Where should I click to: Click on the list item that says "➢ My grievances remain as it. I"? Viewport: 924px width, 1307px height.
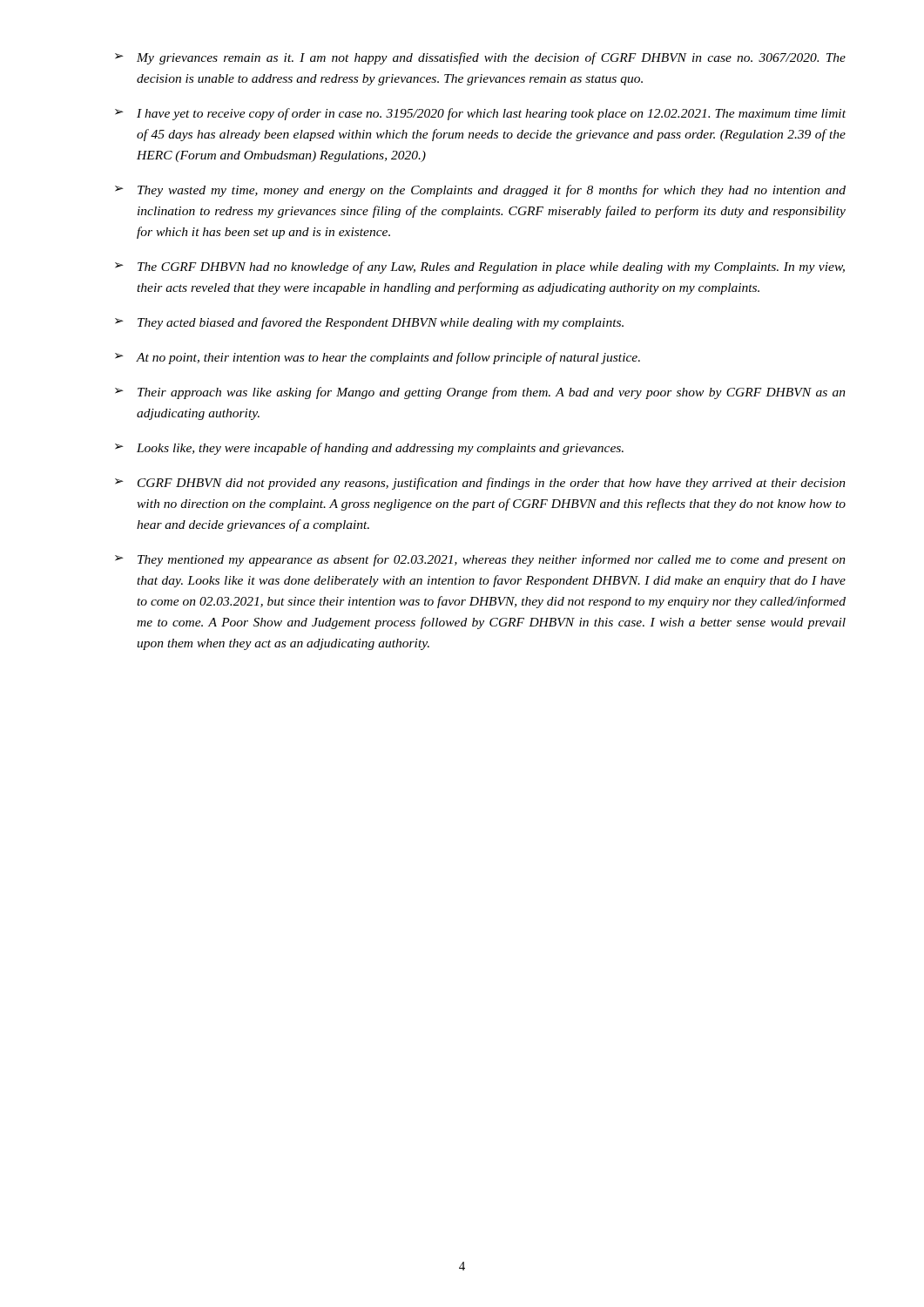click(x=479, y=68)
